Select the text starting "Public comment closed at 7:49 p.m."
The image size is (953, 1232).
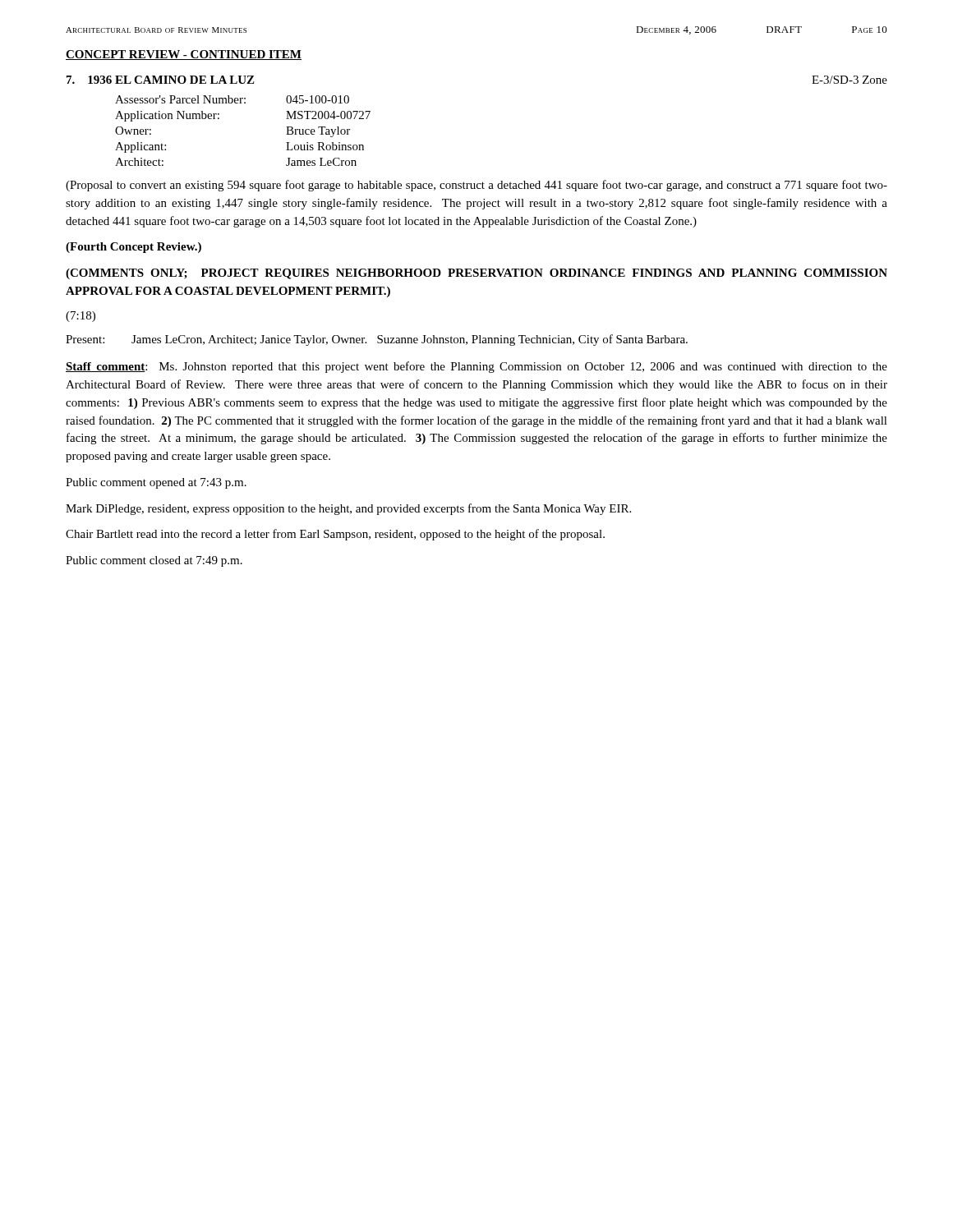coord(154,560)
